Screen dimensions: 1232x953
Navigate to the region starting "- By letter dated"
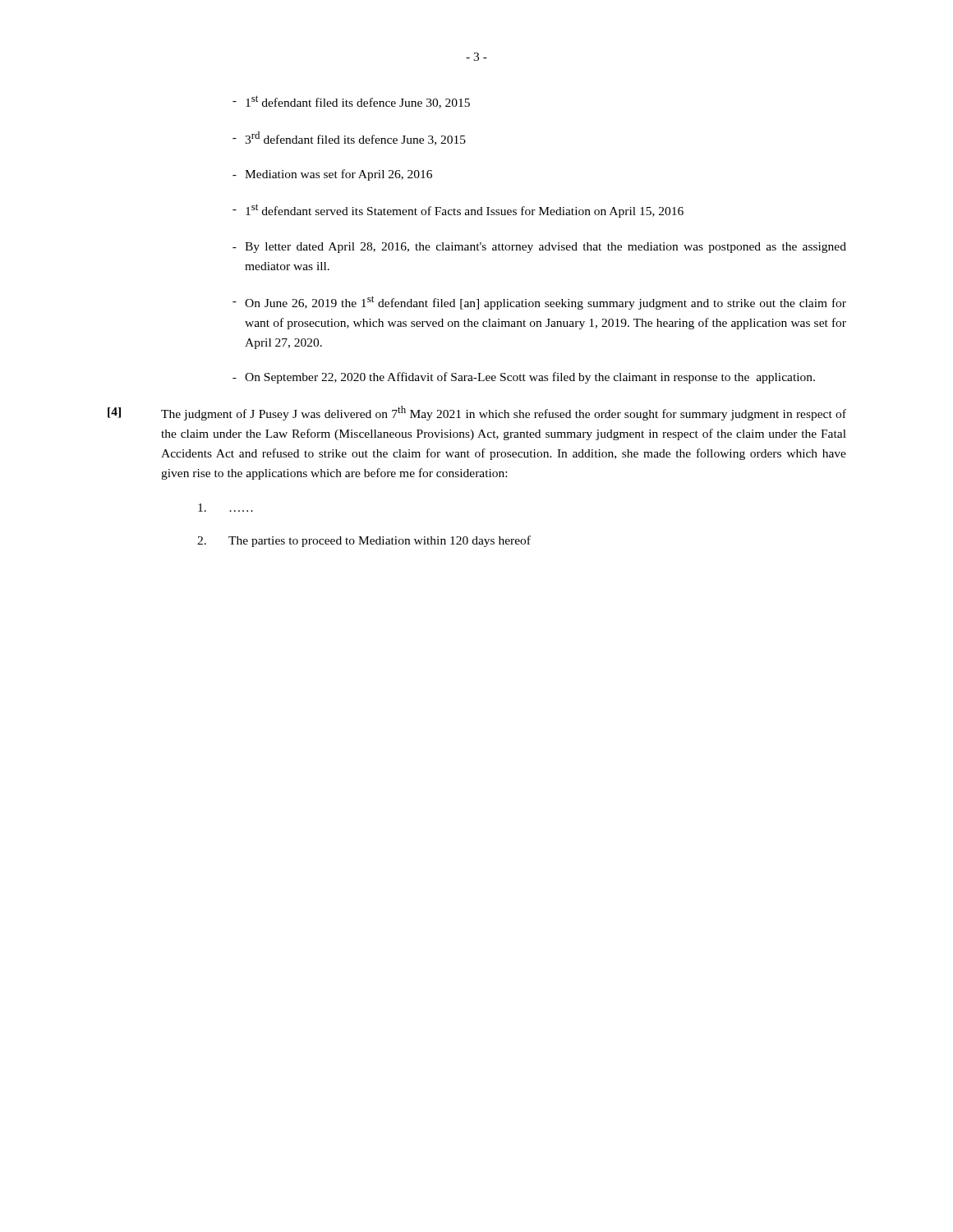point(526,256)
